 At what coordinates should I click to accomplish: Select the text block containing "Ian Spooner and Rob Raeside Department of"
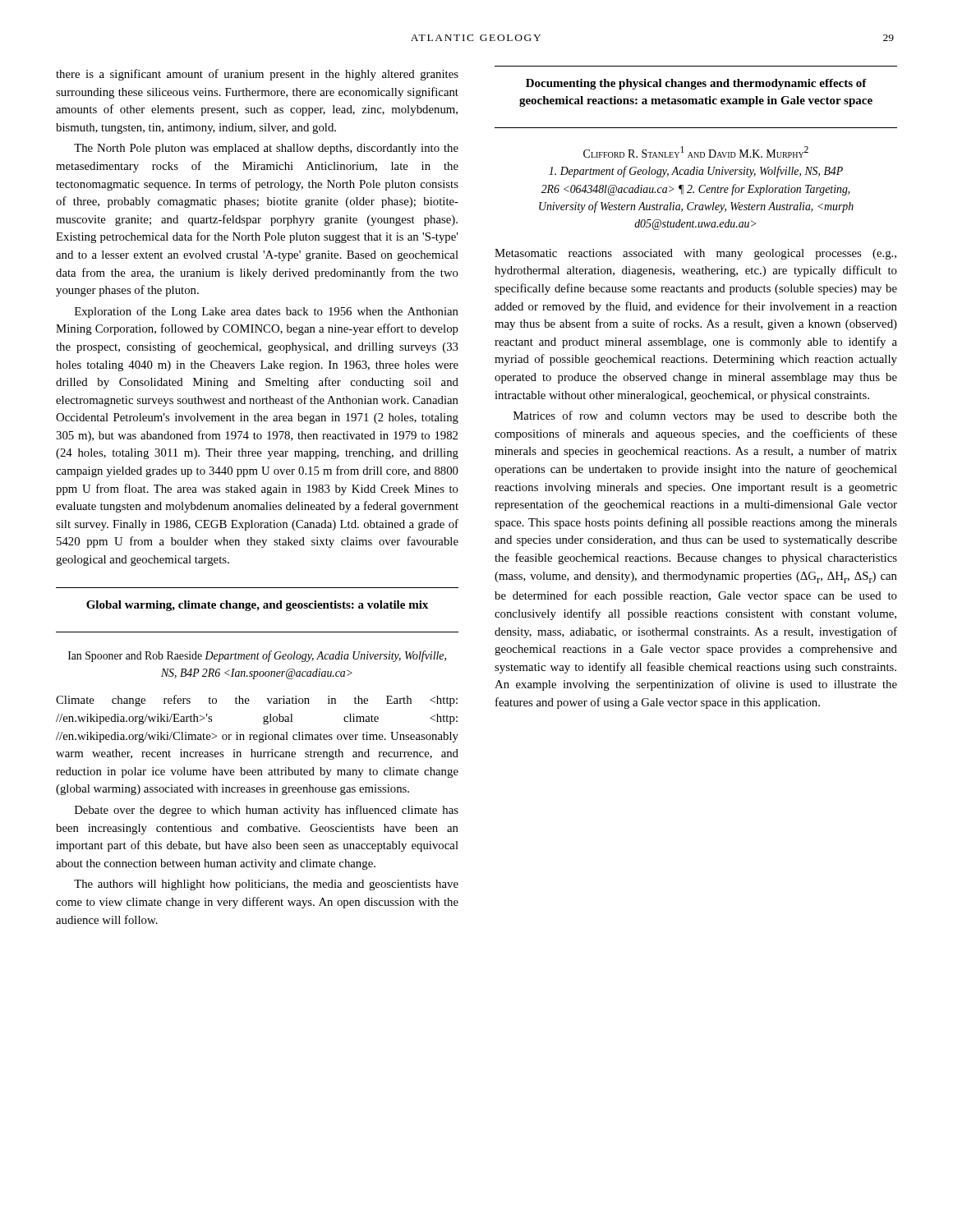click(257, 664)
